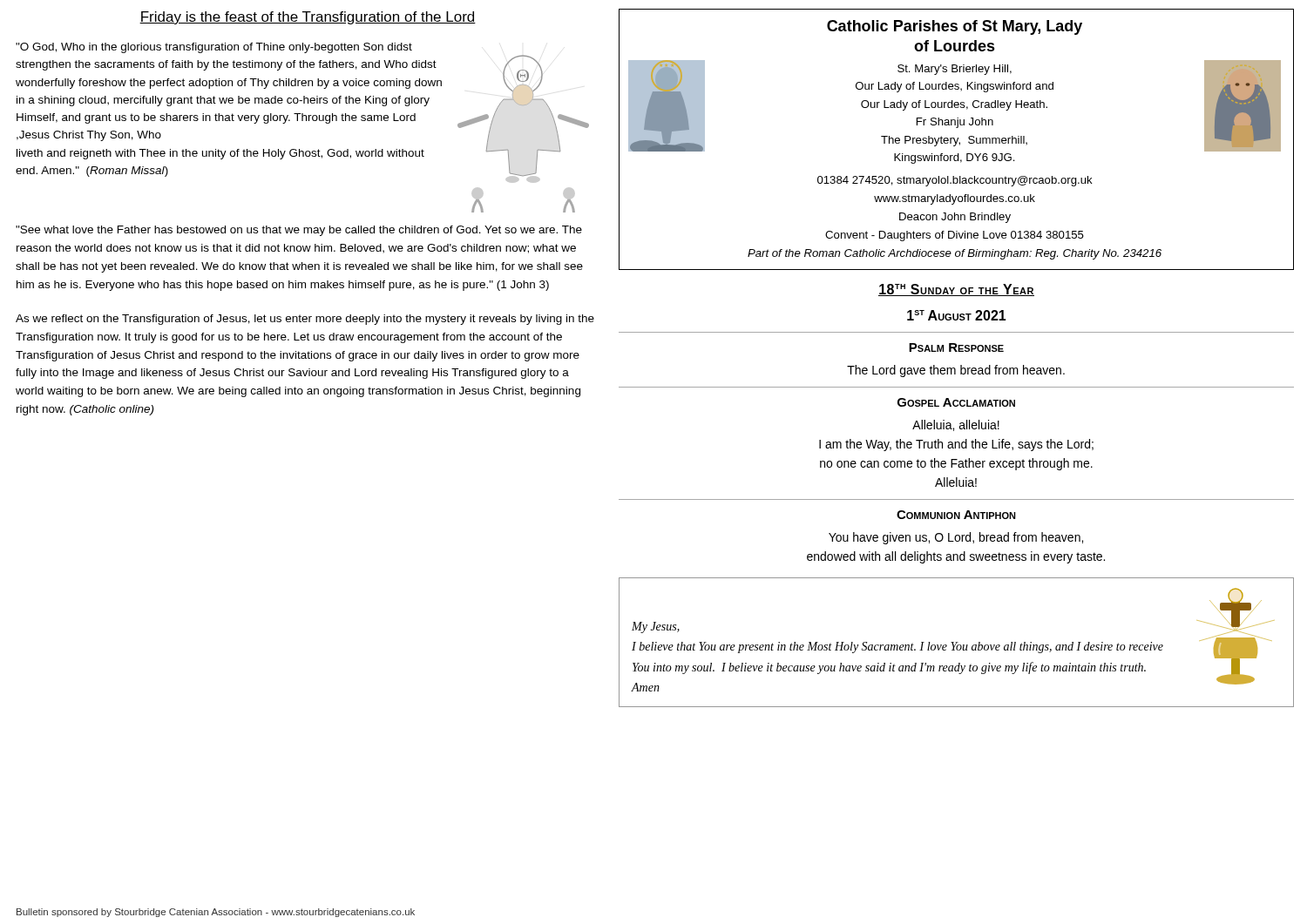Find the text that reads "The Lord gave them bread from heaven."
The image size is (1307, 924).
pos(956,371)
